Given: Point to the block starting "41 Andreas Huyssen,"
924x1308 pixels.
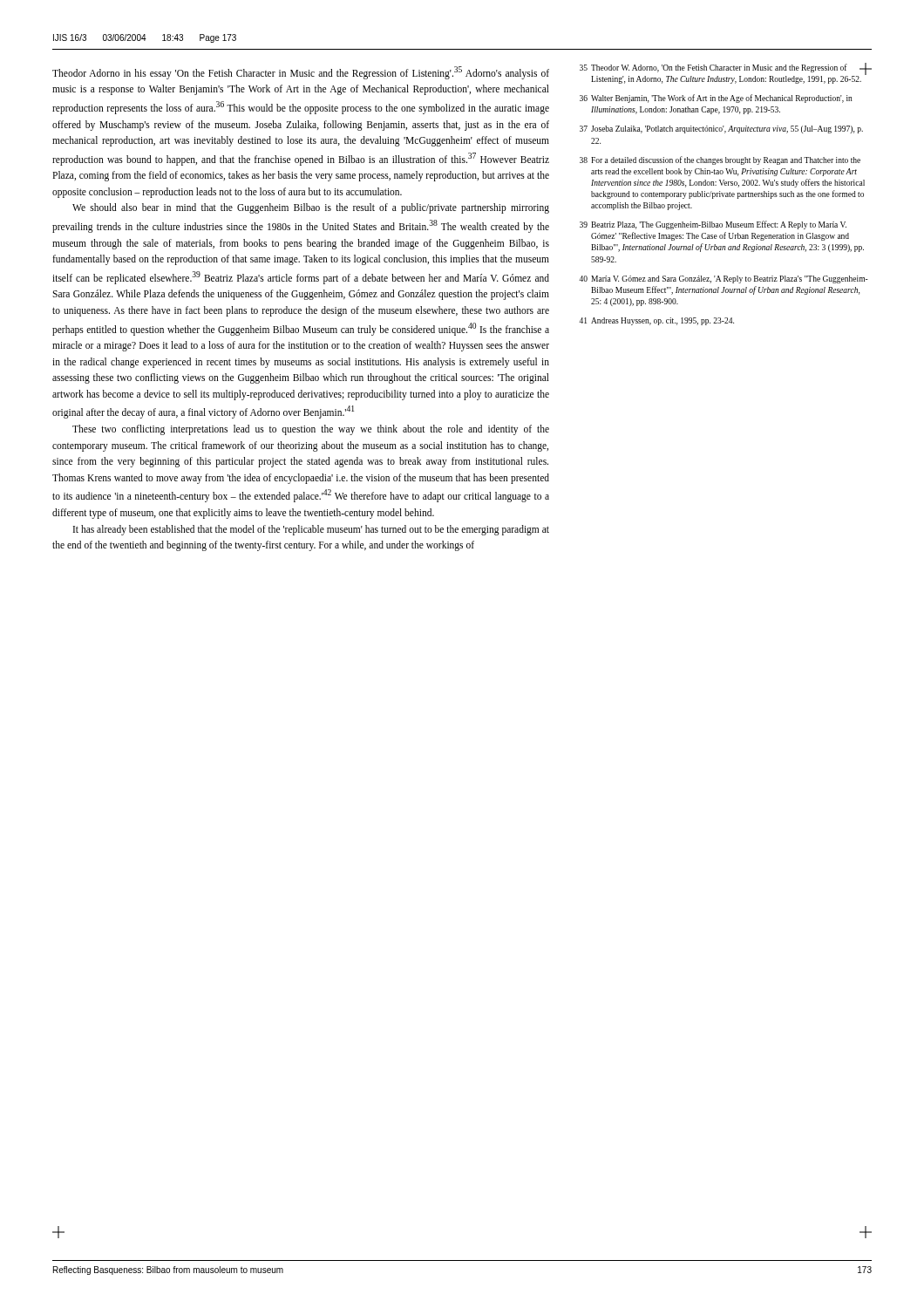Looking at the screenshot, I should coord(723,321).
